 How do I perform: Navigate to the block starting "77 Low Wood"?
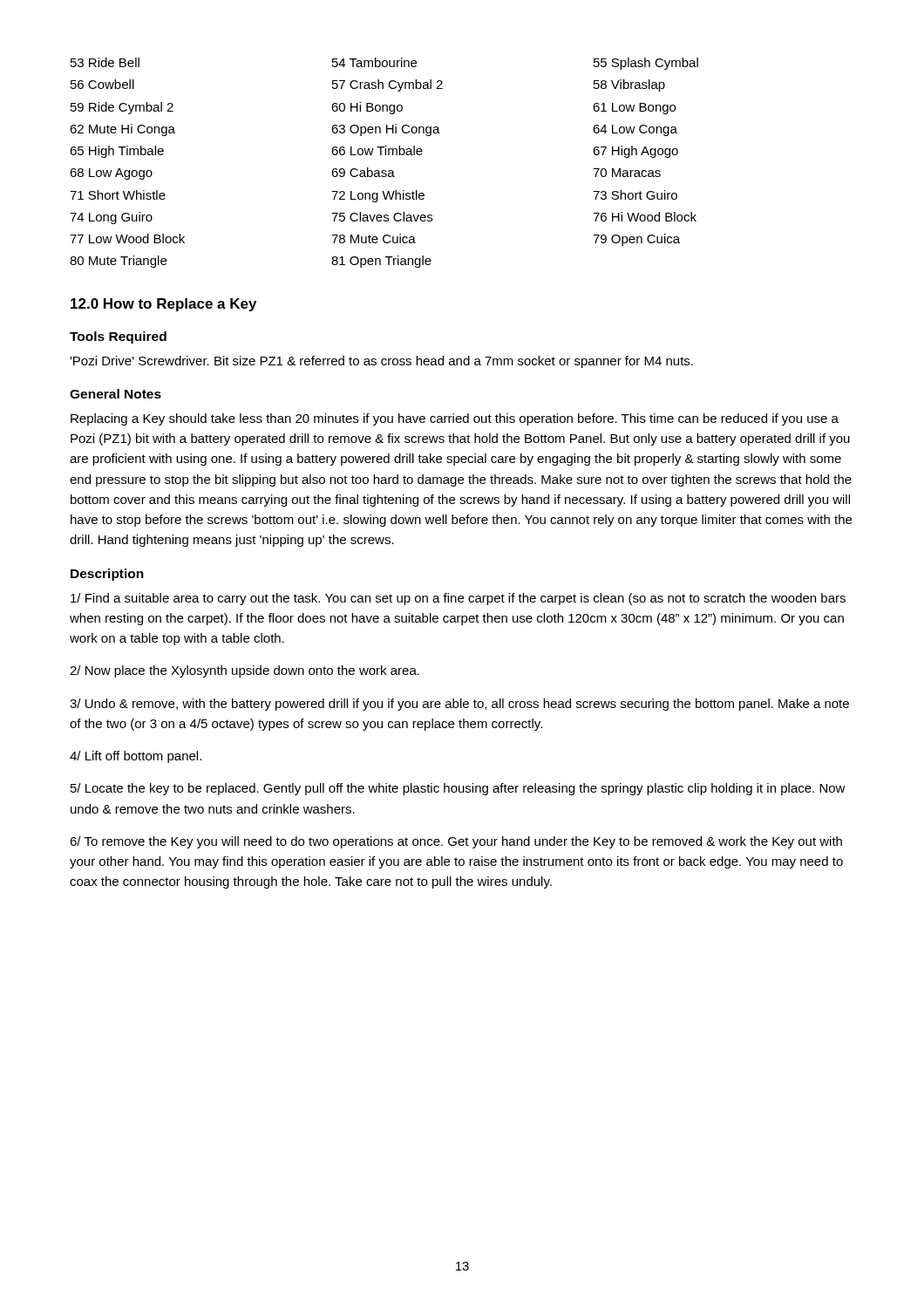(x=127, y=239)
